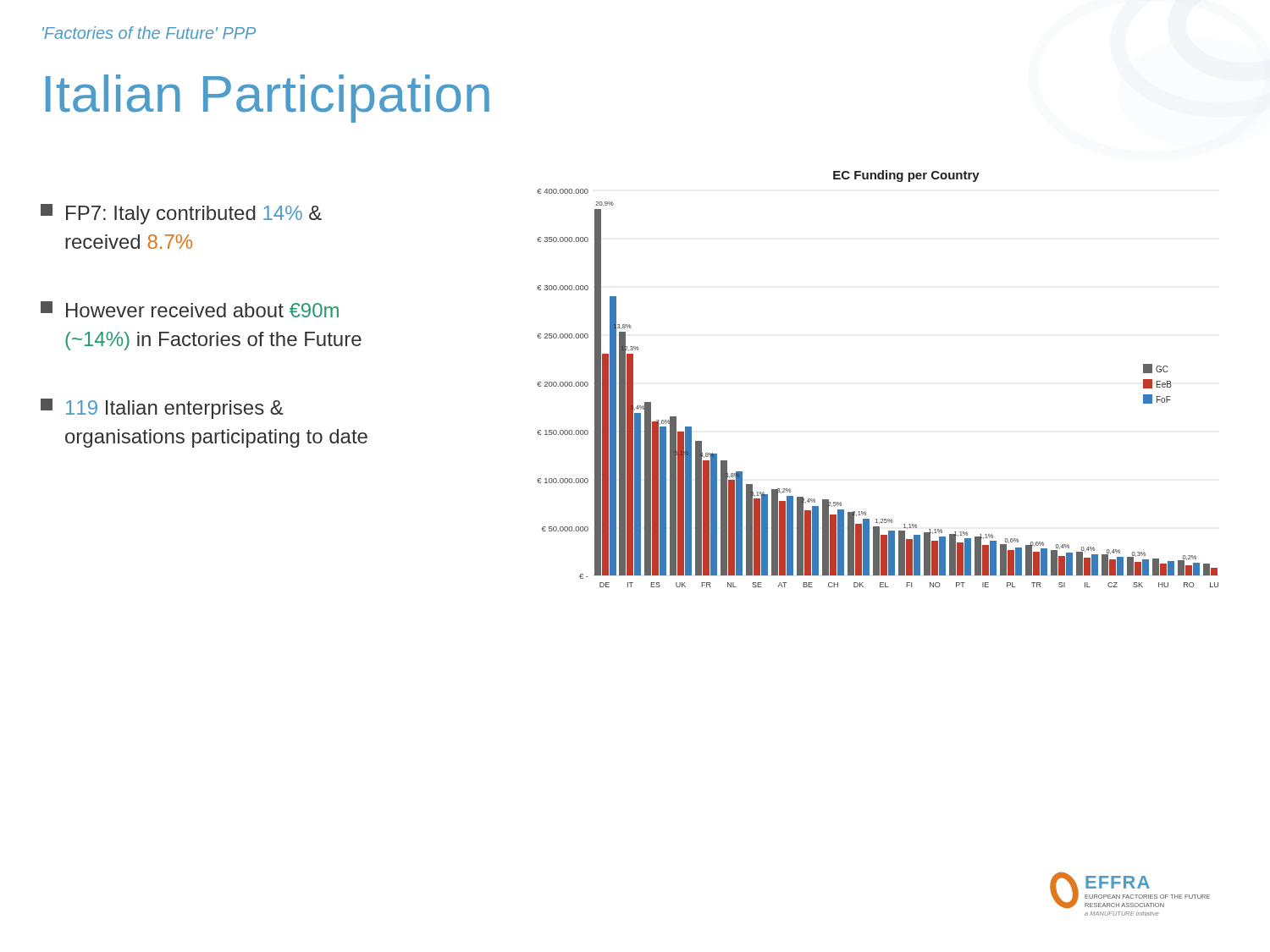Click the passage that begins "However received about €90m(~14%)"
The width and height of the screenshot is (1270, 952).
point(201,325)
